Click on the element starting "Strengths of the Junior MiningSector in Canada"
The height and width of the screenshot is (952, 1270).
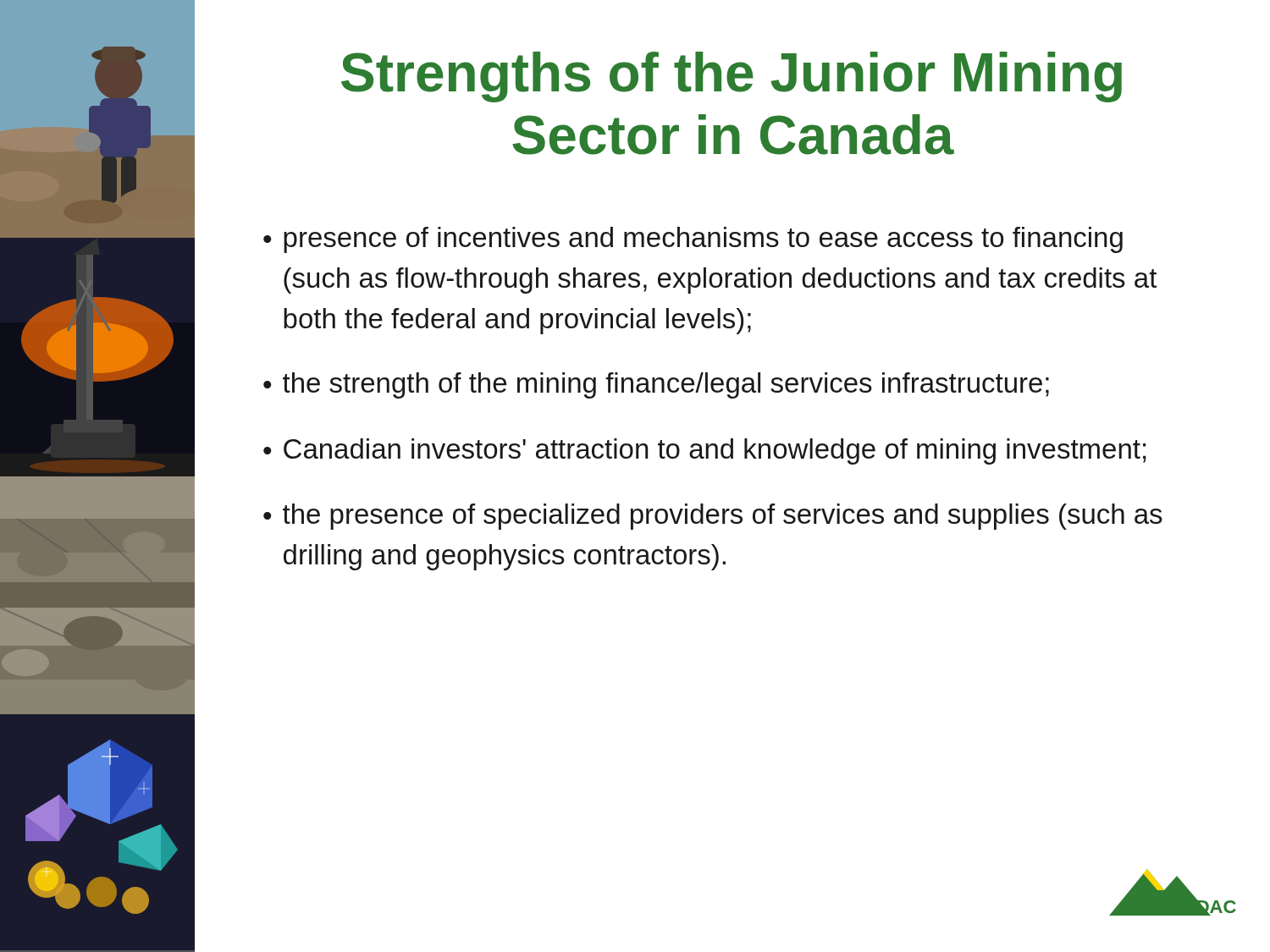point(732,105)
